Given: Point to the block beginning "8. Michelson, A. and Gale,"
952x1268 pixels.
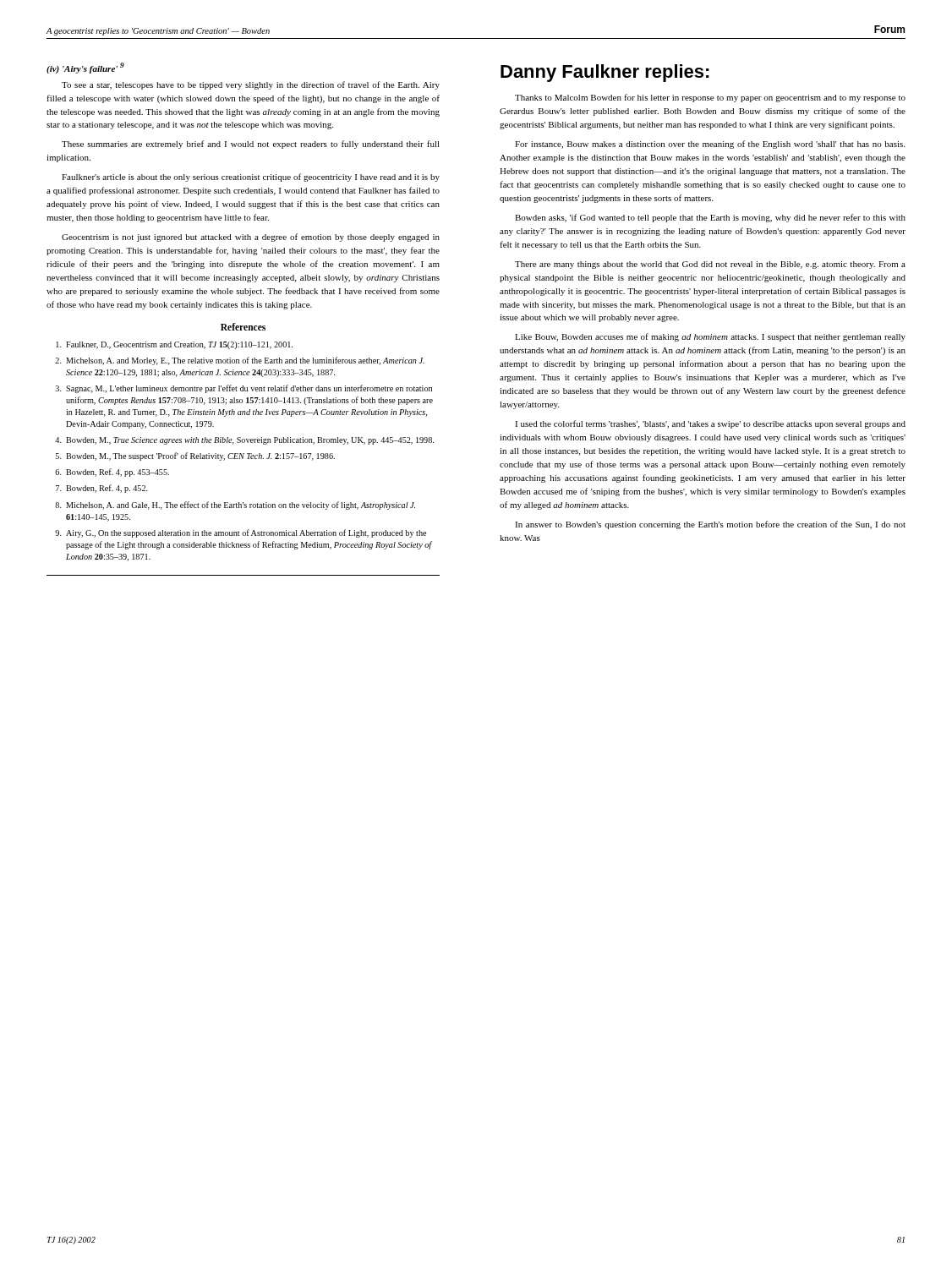Looking at the screenshot, I should (x=243, y=511).
